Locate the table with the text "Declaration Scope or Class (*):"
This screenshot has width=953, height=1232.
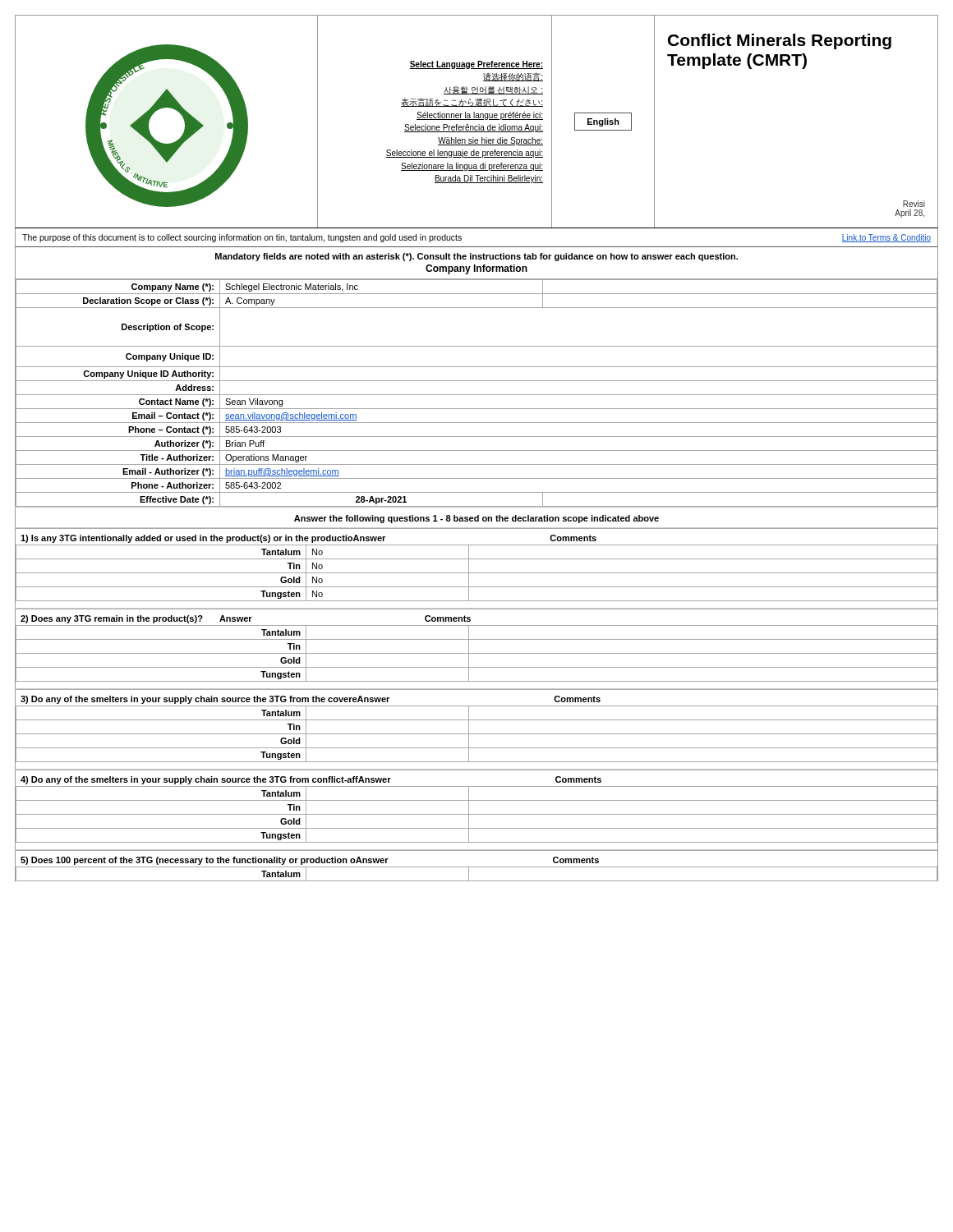476,393
